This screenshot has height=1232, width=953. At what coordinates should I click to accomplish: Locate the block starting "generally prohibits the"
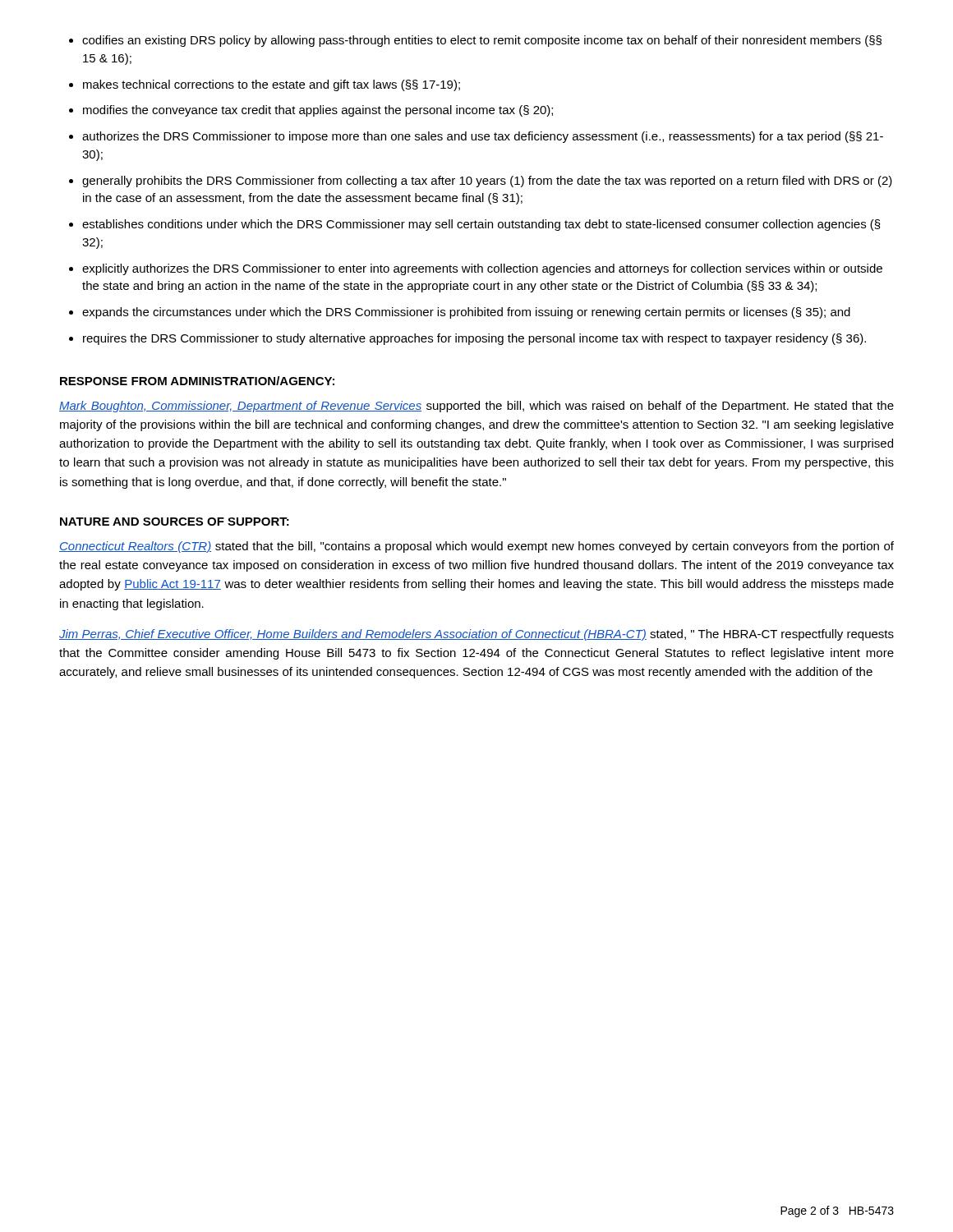[488, 189]
